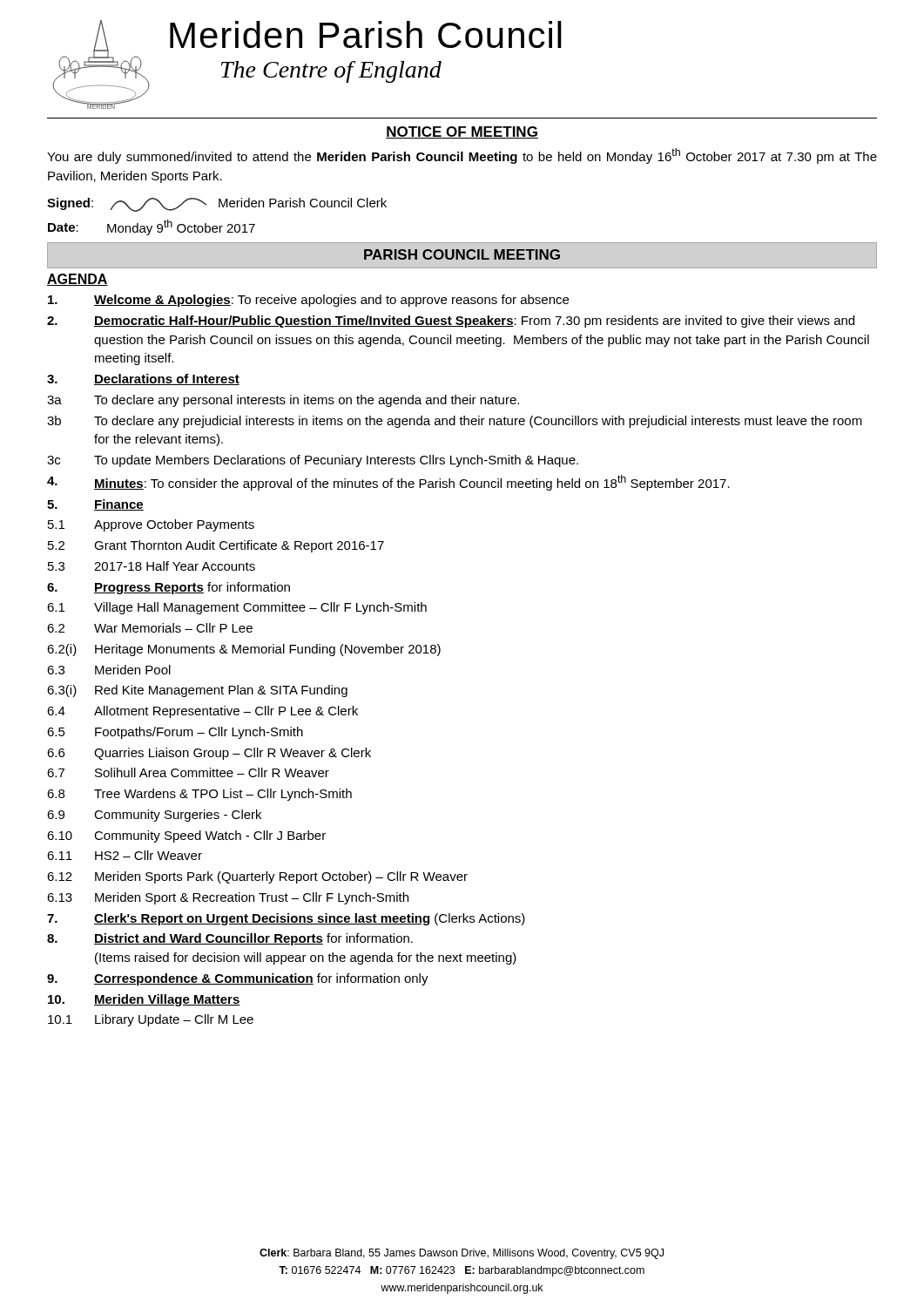Locate the text starting "6.8 Tree Wardens & TPO List"
The width and height of the screenshot is (924, 1307).
[199, 795]
